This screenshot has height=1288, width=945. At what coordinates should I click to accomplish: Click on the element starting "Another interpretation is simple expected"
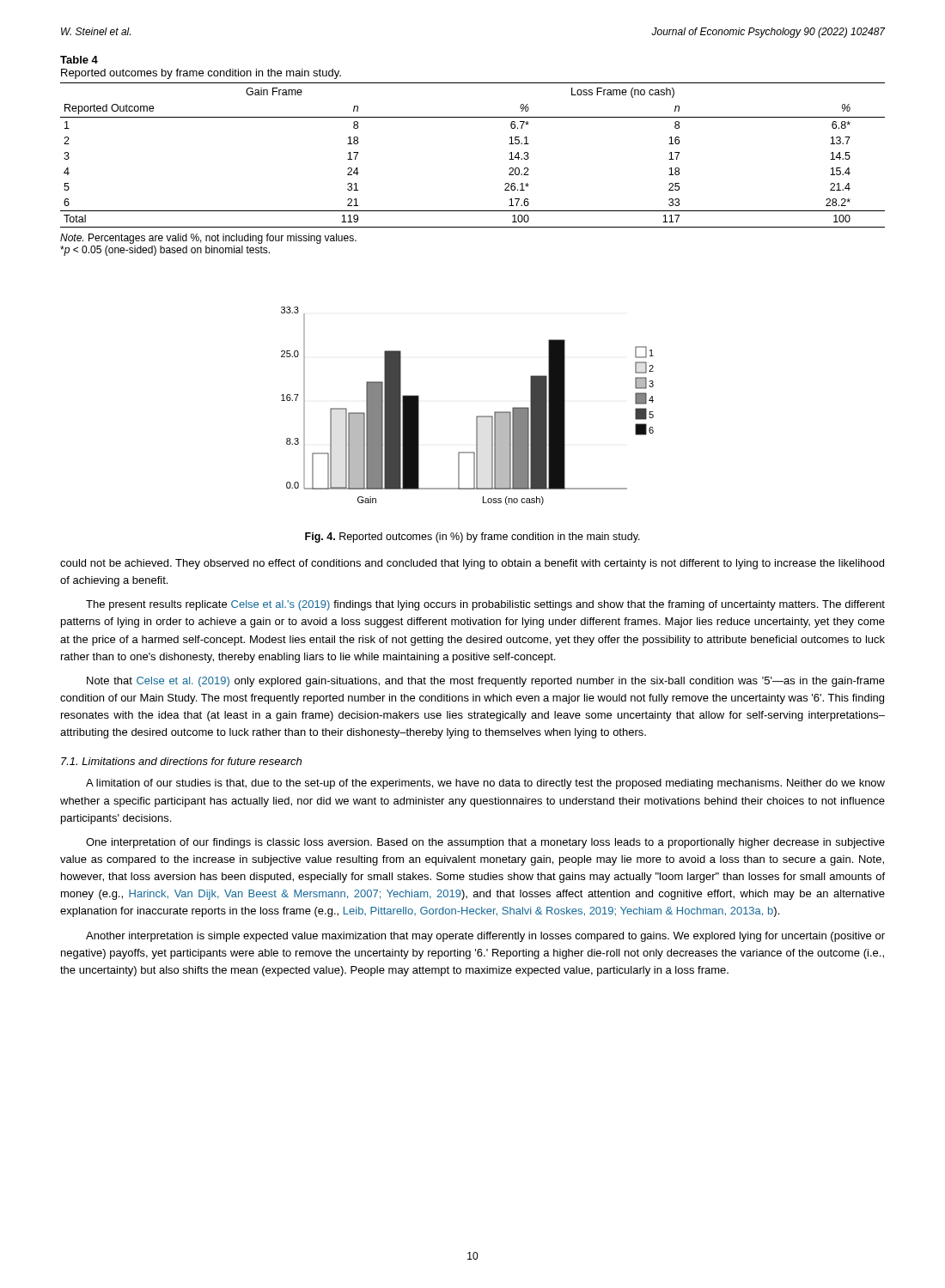pyautogui.click(x=472, y=952)
